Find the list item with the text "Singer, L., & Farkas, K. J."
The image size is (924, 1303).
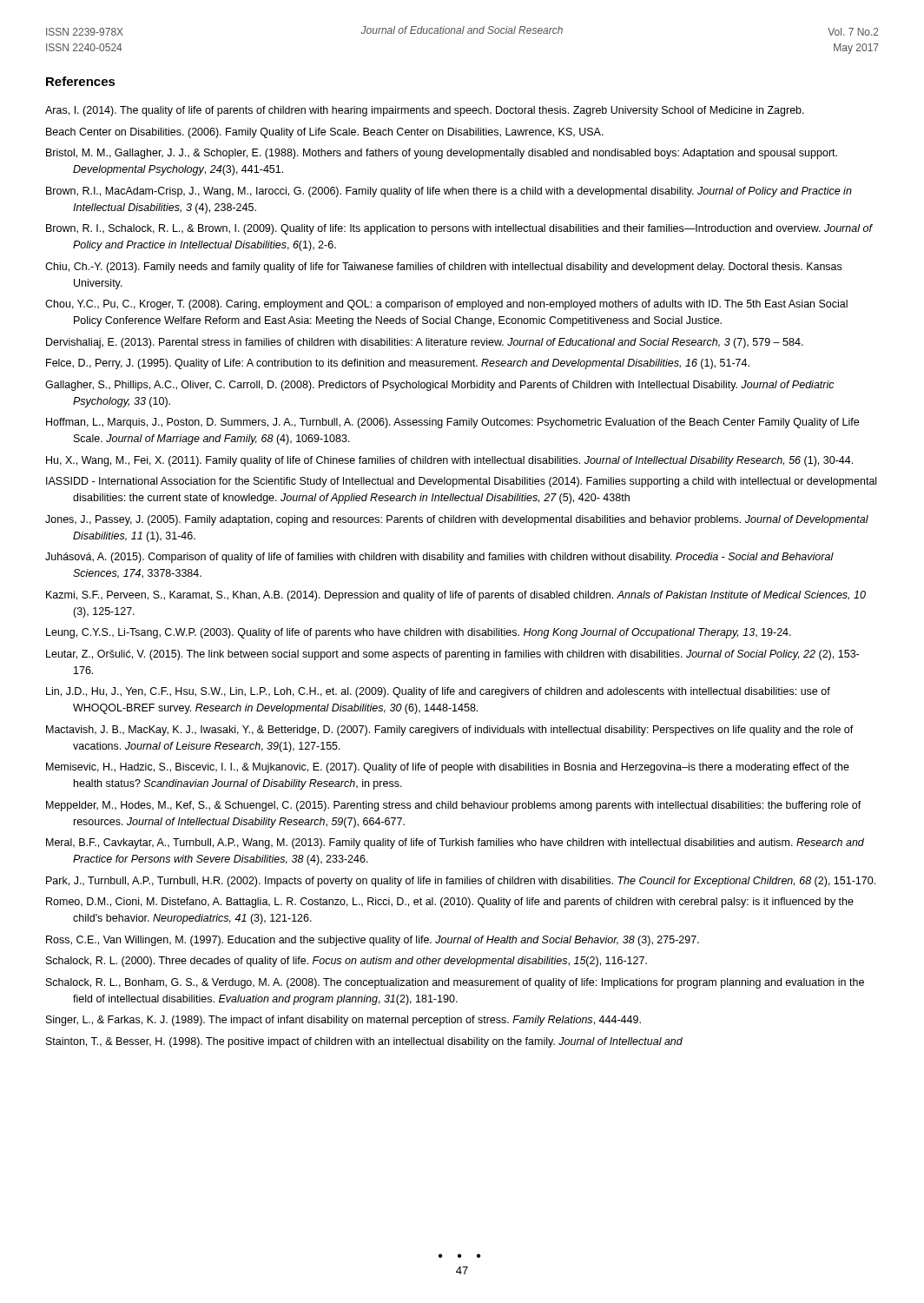click(x=462, y=1020)
